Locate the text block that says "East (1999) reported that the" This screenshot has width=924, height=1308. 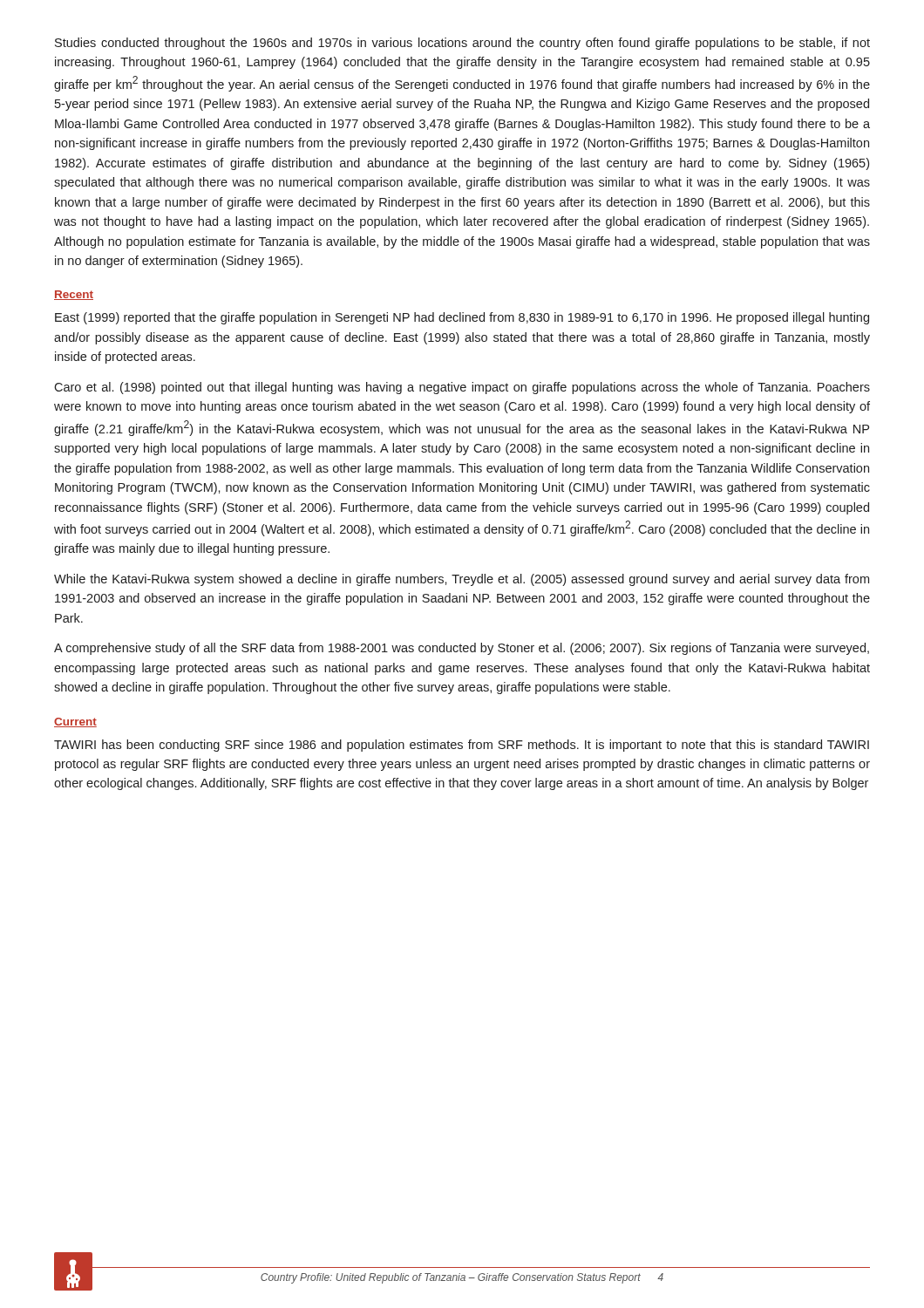[462, 337]
